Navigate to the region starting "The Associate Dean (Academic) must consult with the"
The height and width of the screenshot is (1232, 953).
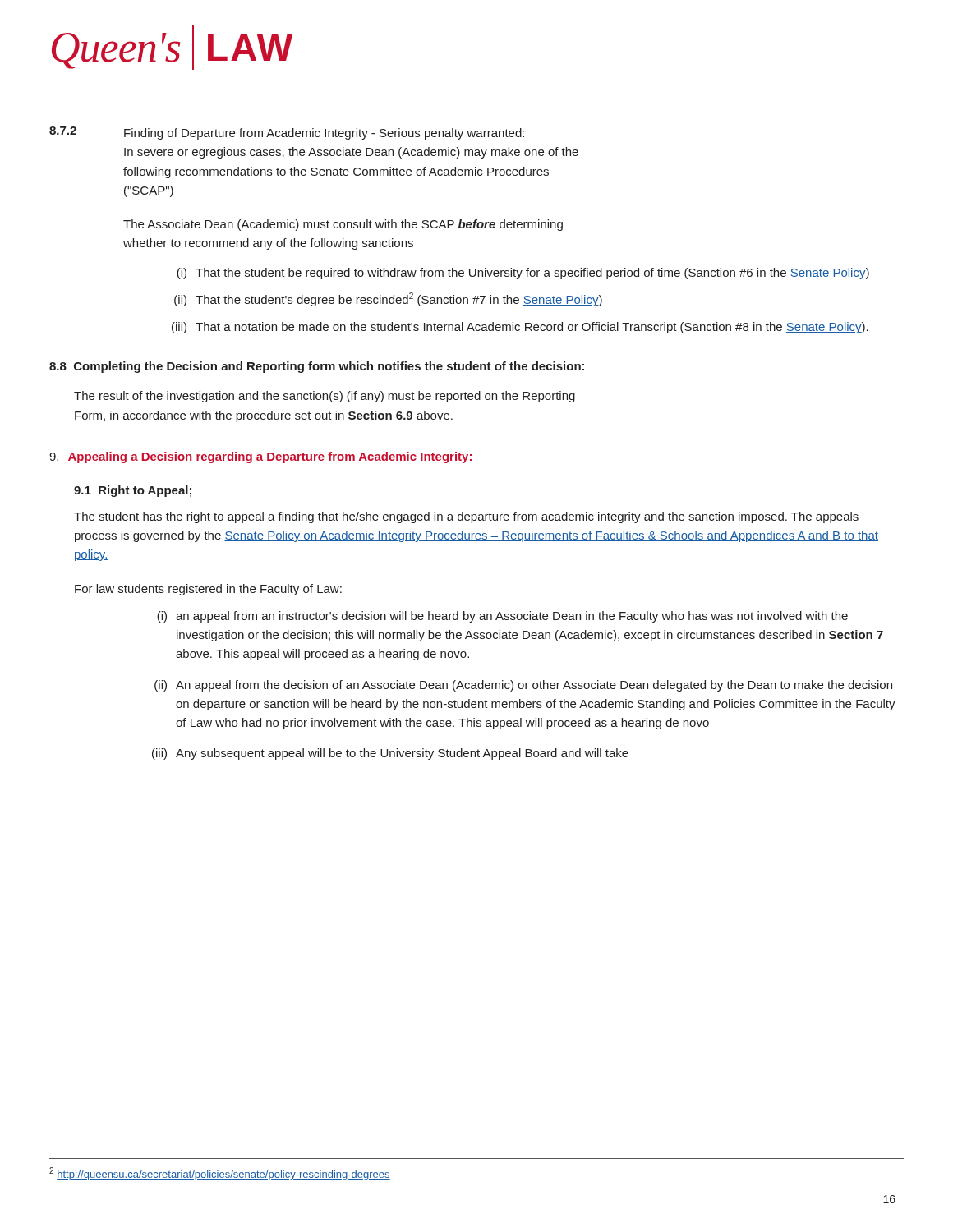(x=343, y=233)
